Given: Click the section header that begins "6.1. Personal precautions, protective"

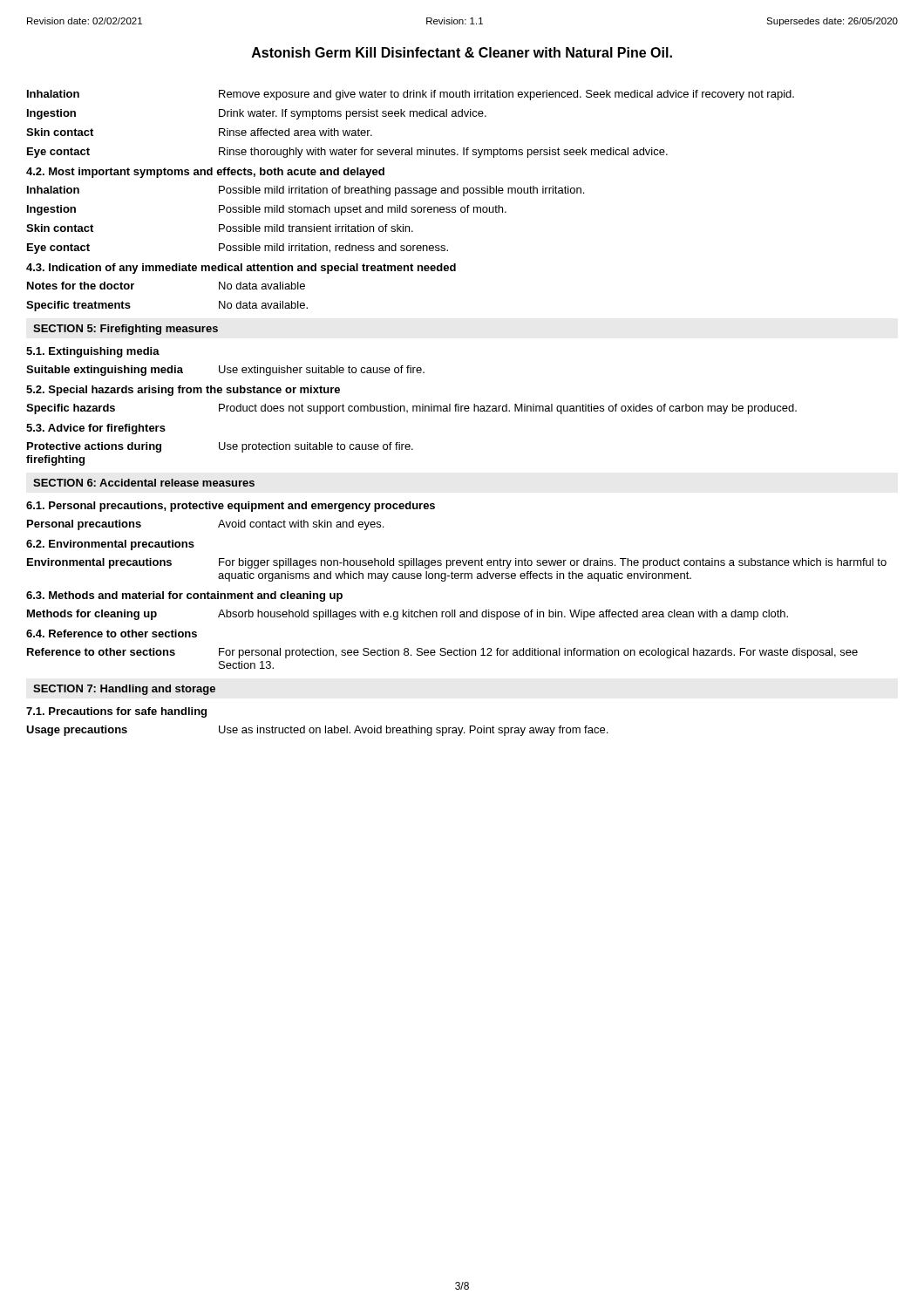Looking at the screenshot, I should (x=231, y=505).
